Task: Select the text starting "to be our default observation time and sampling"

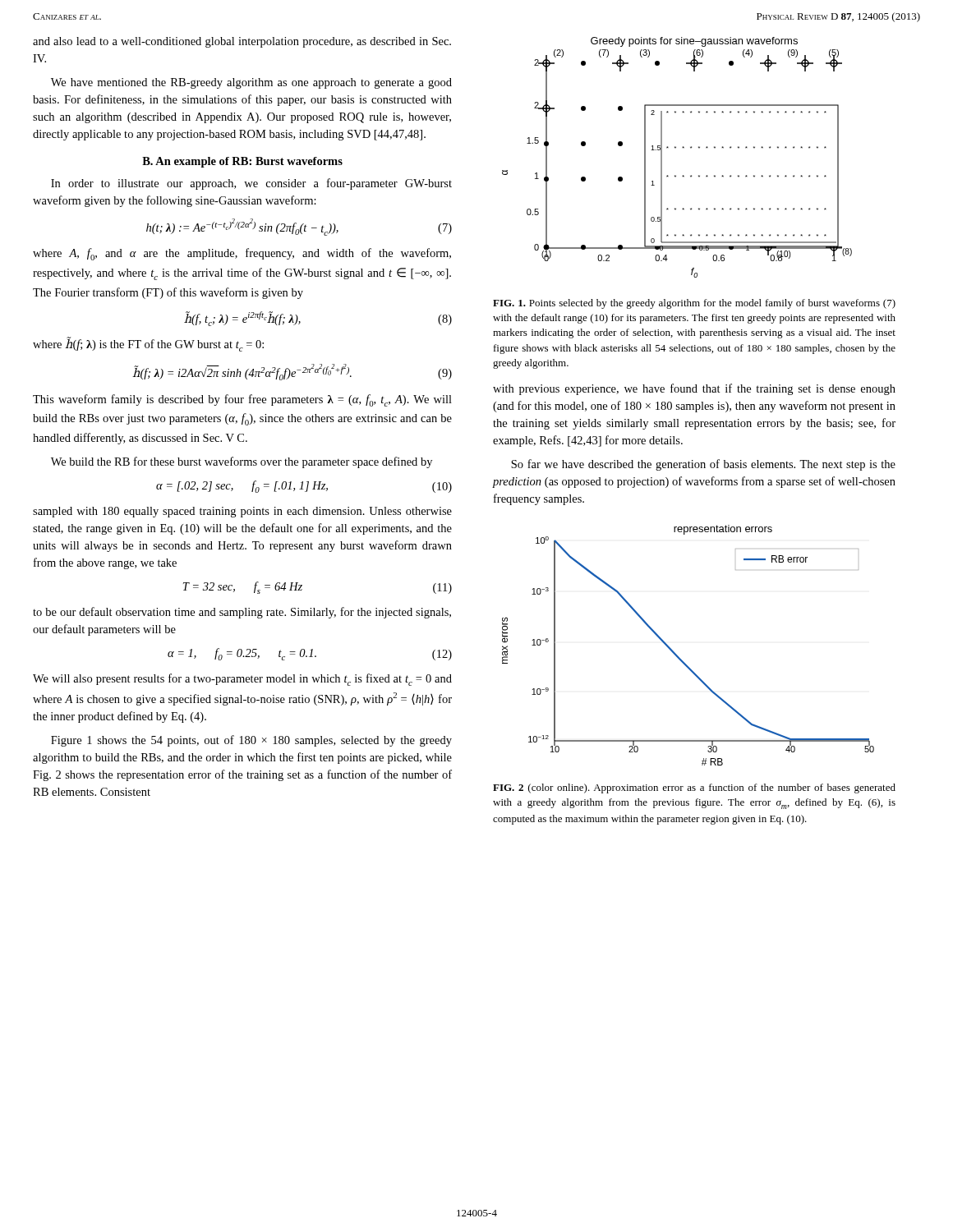Action: click(x=242, y=621)
